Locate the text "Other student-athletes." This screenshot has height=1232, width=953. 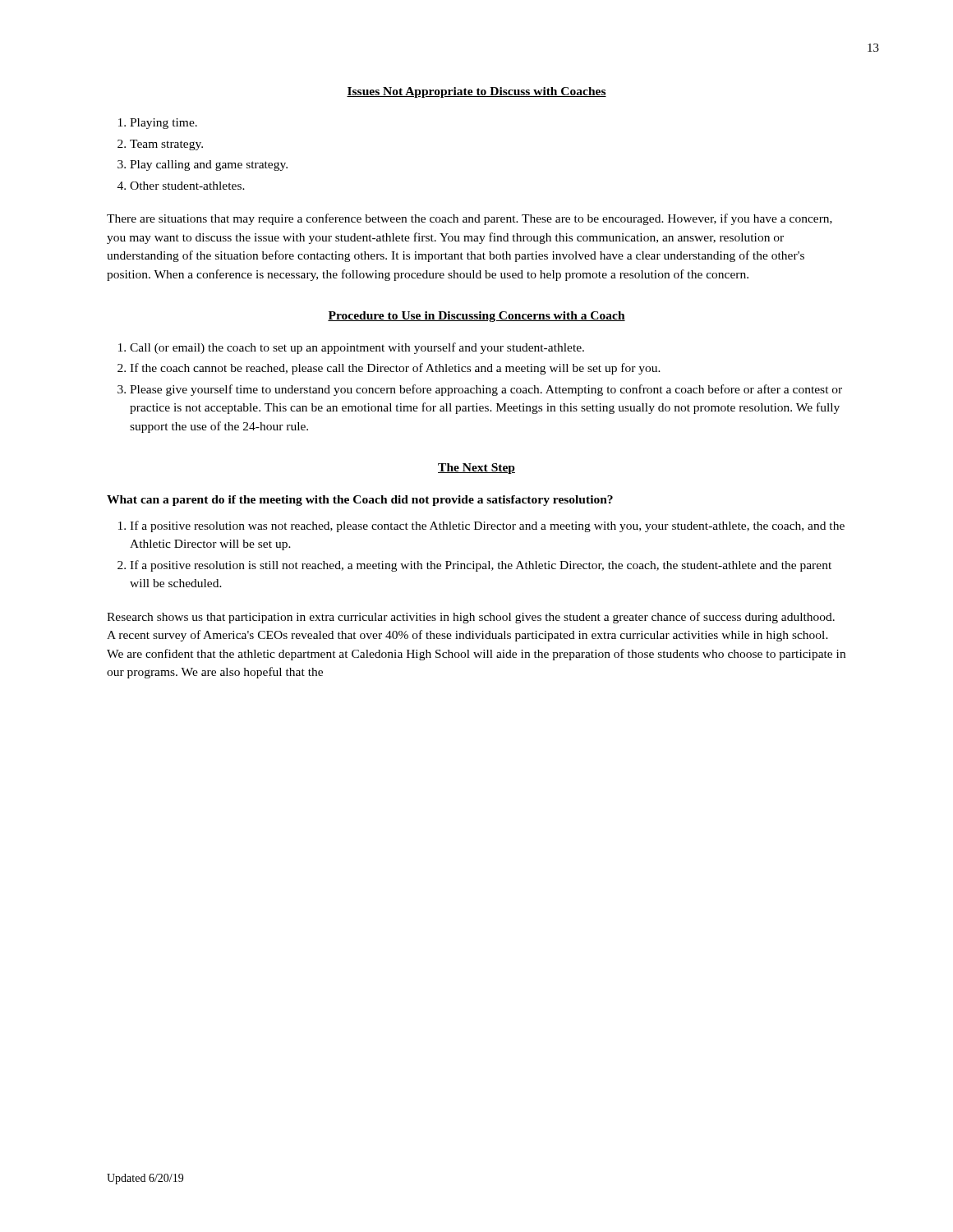pos(187,185)
